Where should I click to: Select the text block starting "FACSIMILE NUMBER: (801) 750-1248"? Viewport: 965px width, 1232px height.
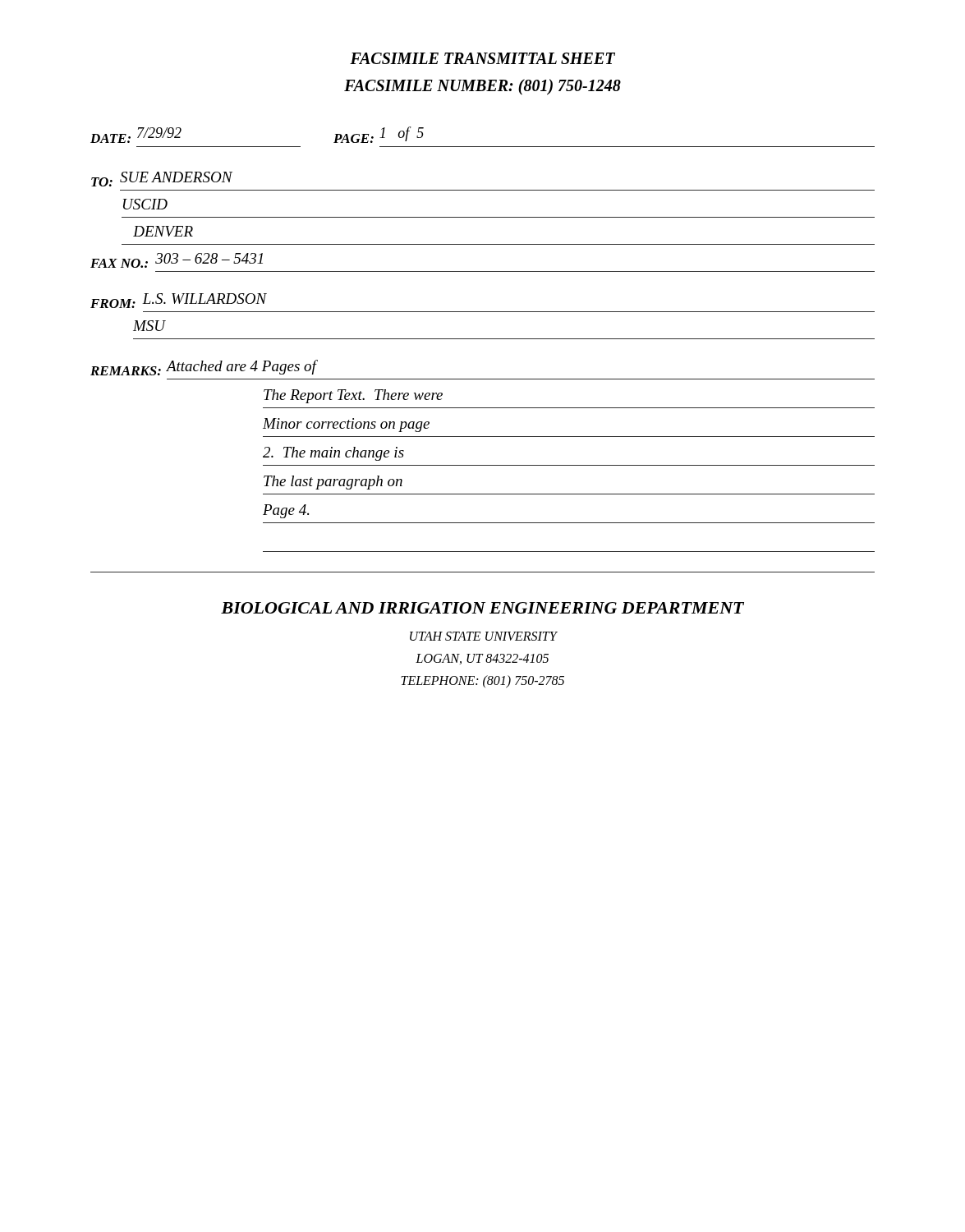(482, 85)
